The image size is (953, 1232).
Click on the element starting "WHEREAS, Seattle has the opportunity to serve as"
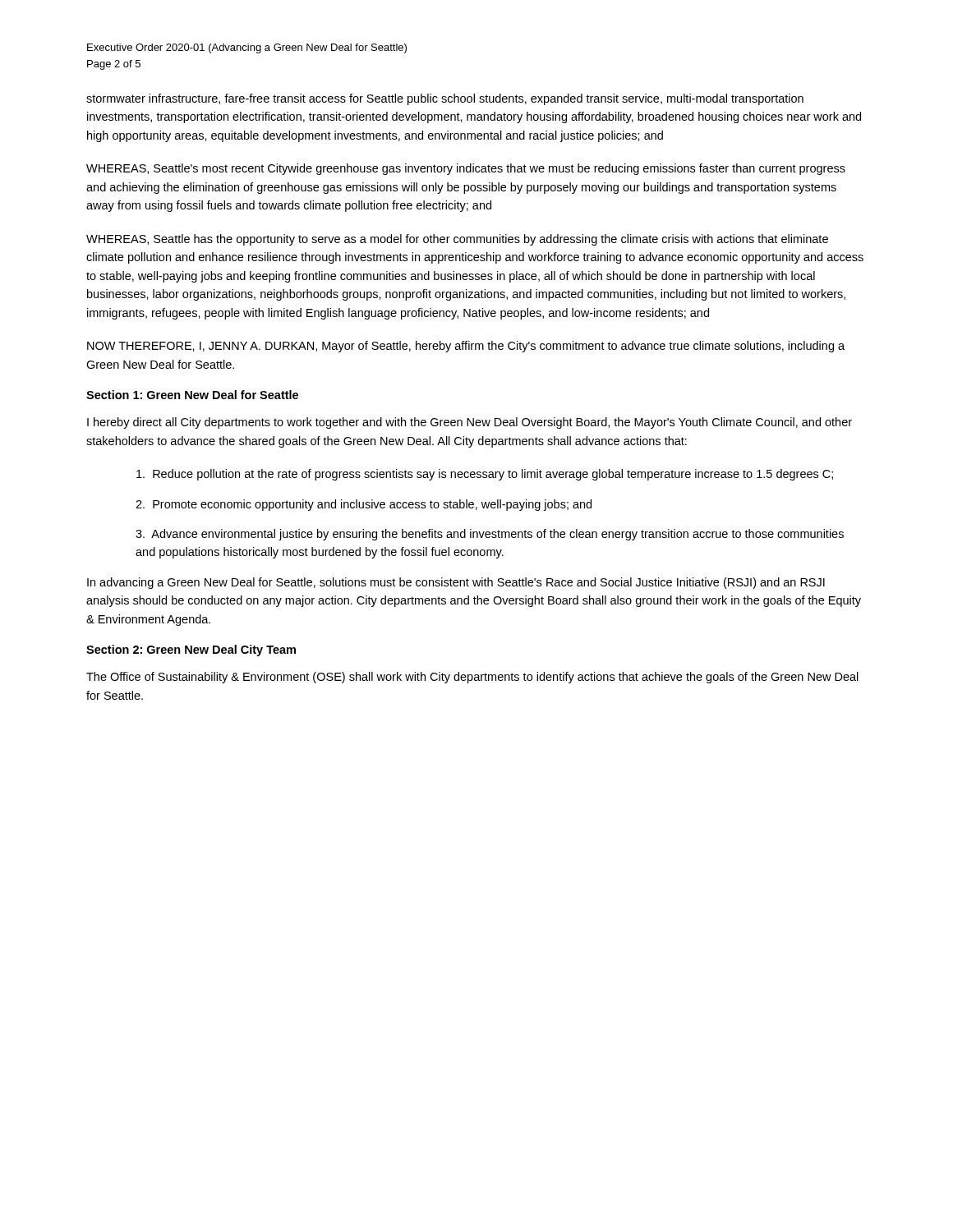tap(475, 276)
